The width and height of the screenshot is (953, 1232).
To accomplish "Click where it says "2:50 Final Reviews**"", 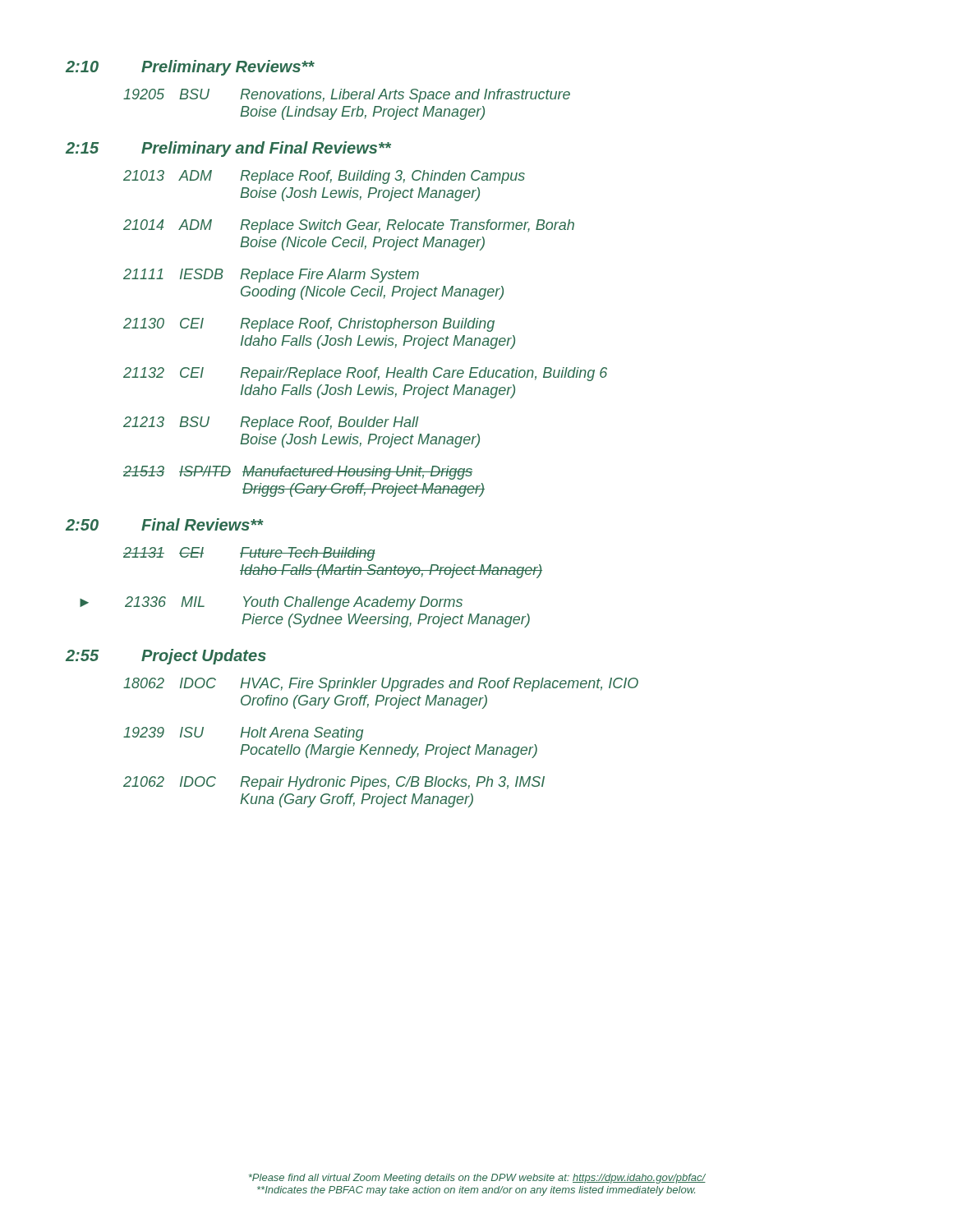I will (164, 525).
